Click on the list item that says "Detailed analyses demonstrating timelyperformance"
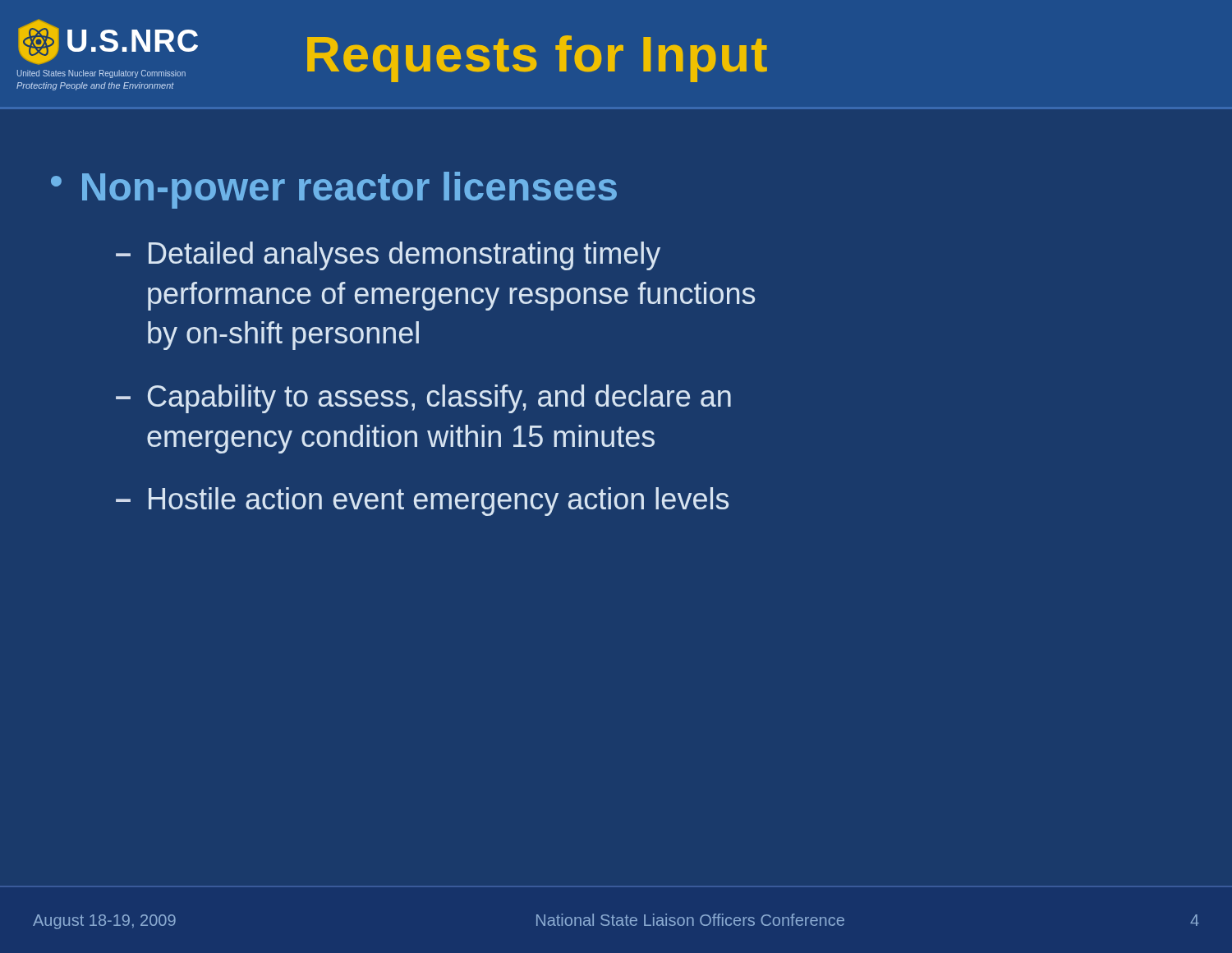The height and width of the screenshot is (953, 1232). 451,294
